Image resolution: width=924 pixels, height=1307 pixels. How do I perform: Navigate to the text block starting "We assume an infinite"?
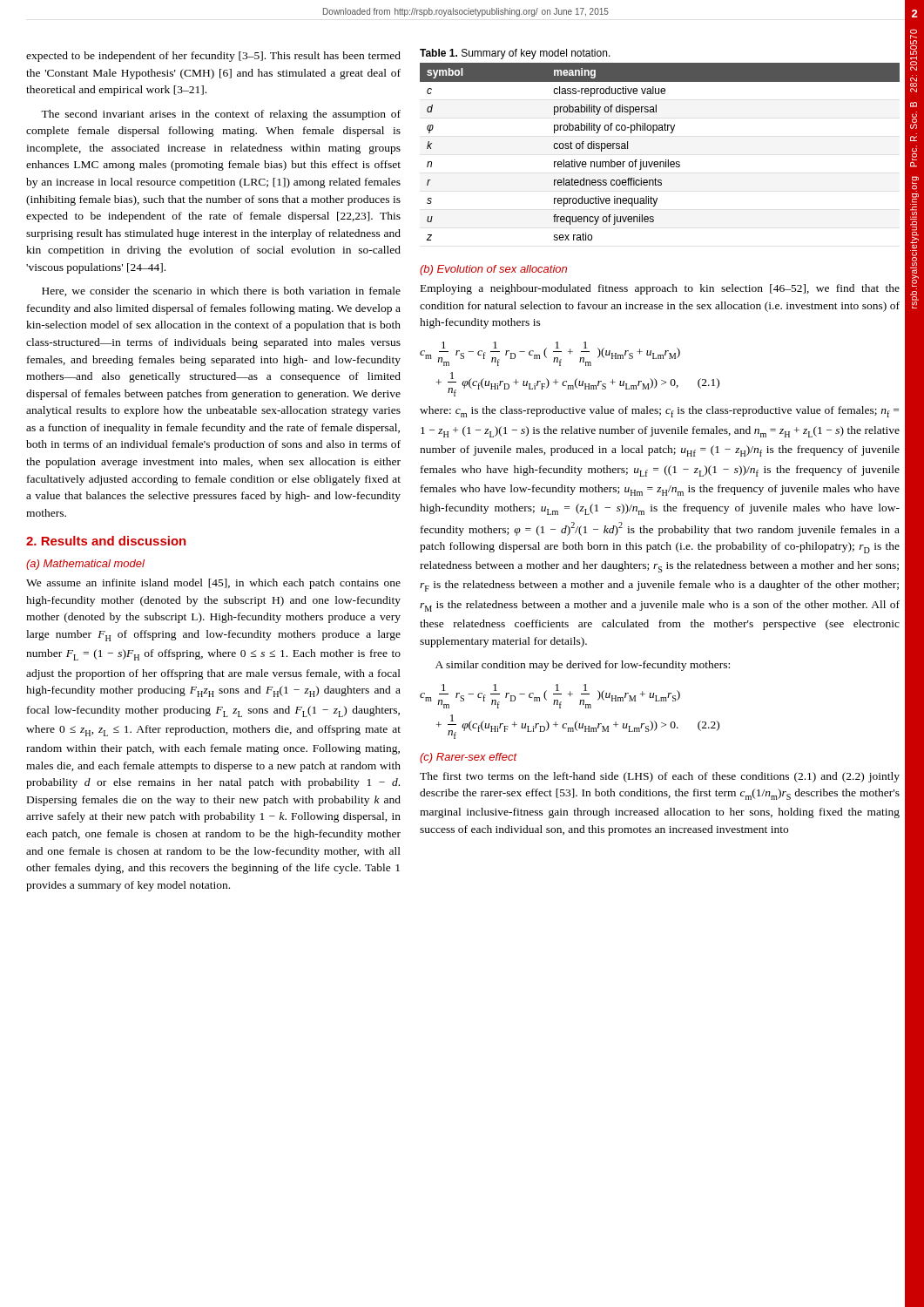[x=213, y=734]
